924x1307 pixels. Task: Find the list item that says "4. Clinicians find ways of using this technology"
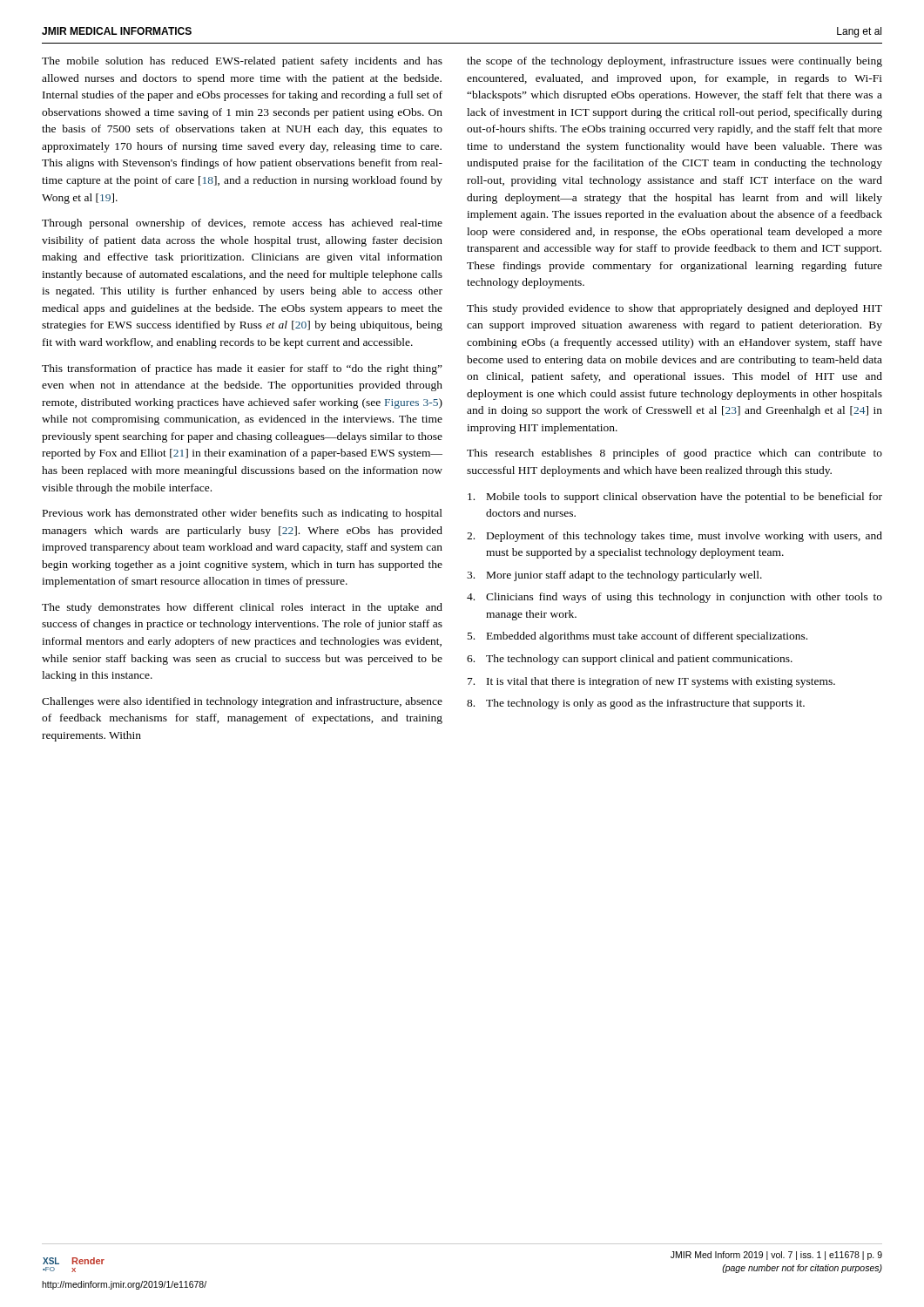pyautogui.click(x=675, y=605)
